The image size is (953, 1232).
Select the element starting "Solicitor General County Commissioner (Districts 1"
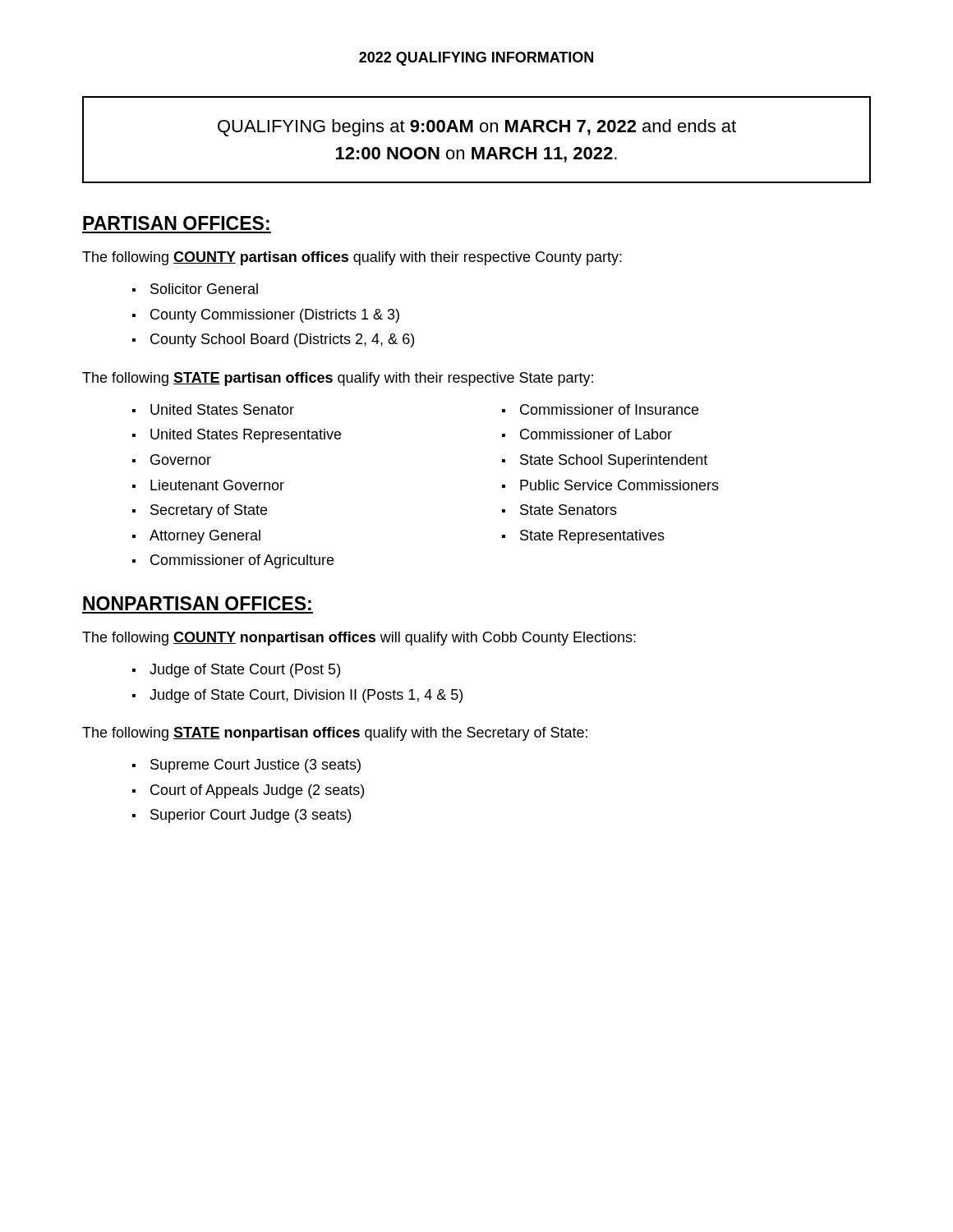195,289
